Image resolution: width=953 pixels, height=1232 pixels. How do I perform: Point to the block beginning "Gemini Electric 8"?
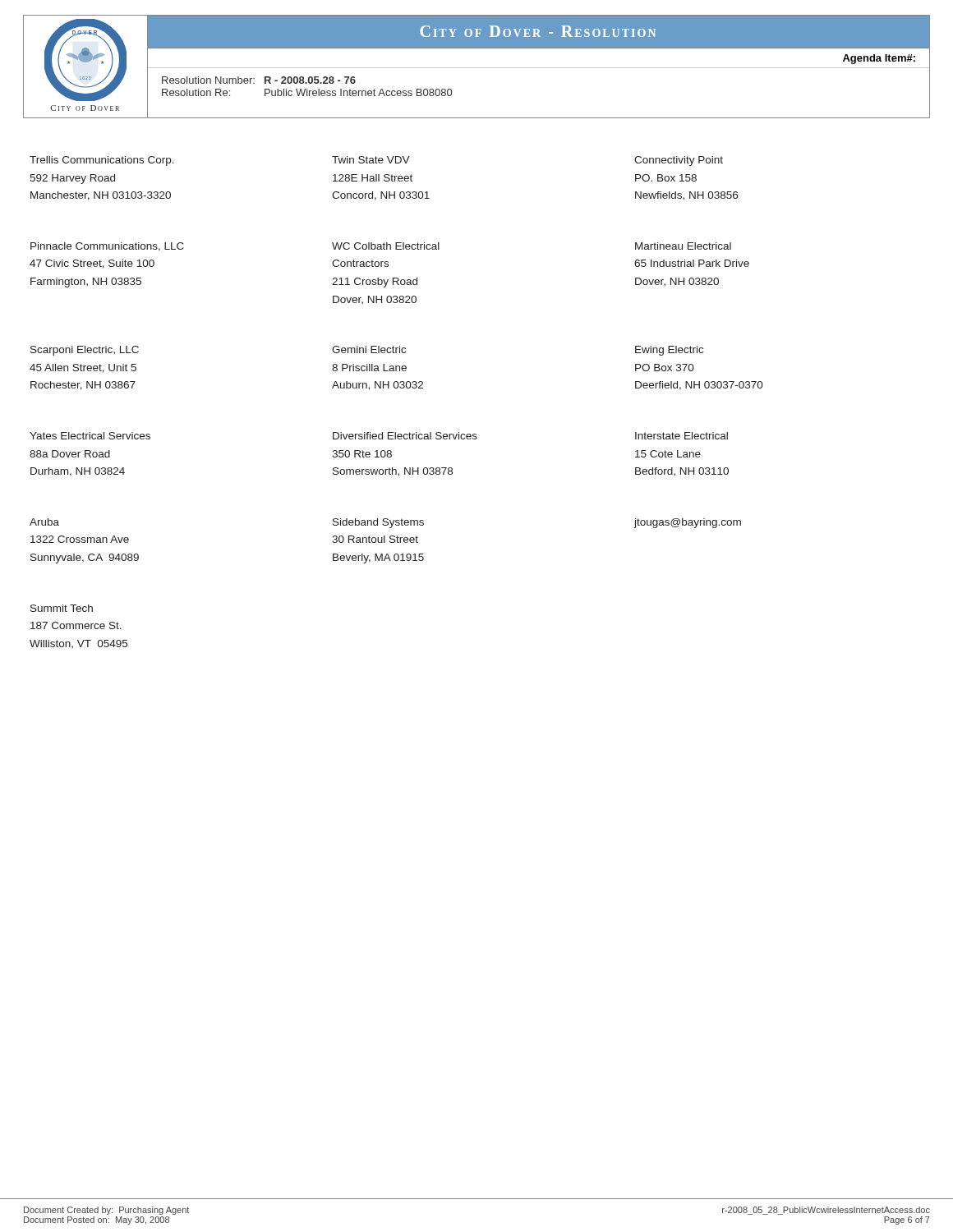(x=378, y=367)
